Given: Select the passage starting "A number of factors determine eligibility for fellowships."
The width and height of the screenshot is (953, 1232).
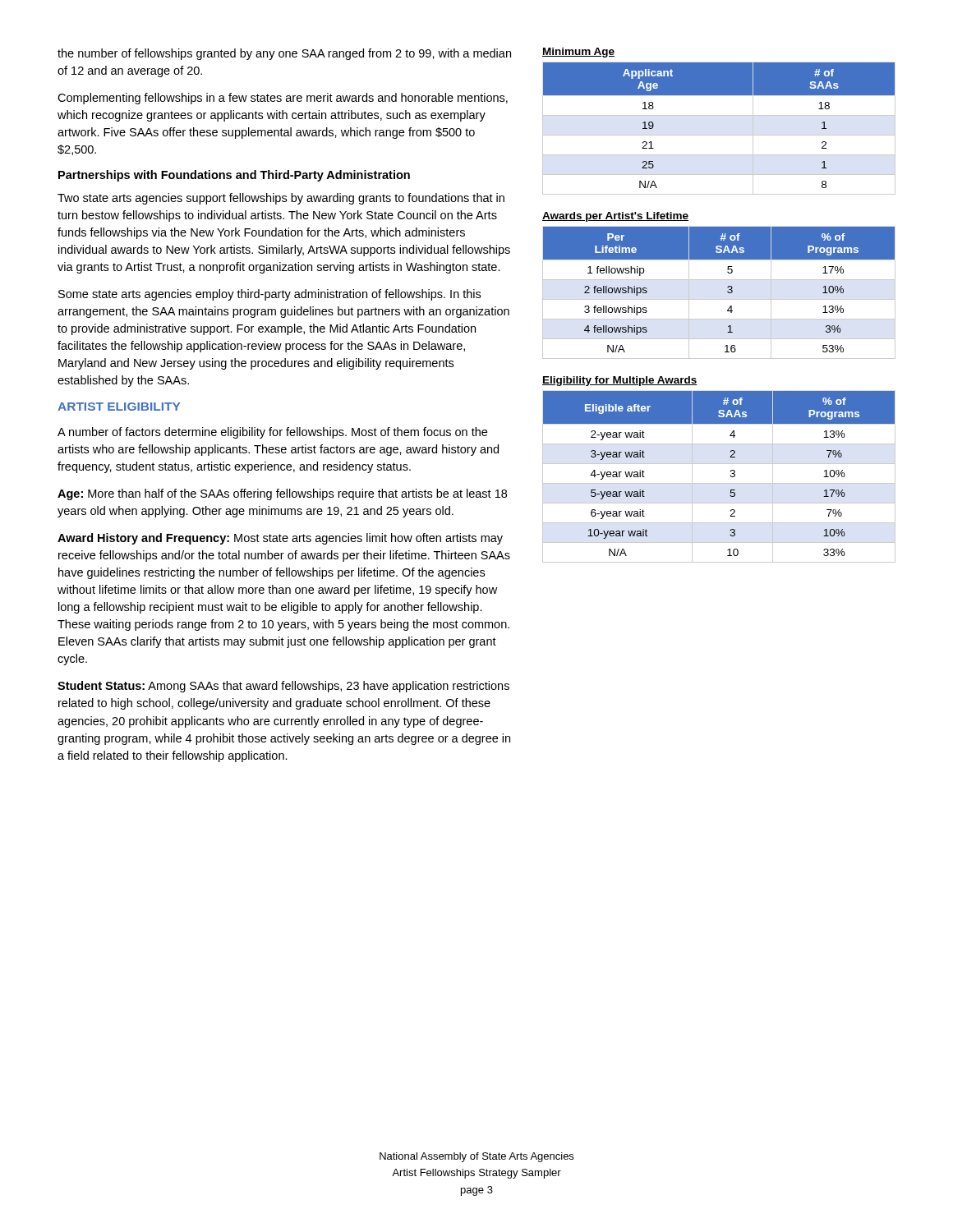Looking at the screenshot, I should pyautogui.click(x=279, y=449).
